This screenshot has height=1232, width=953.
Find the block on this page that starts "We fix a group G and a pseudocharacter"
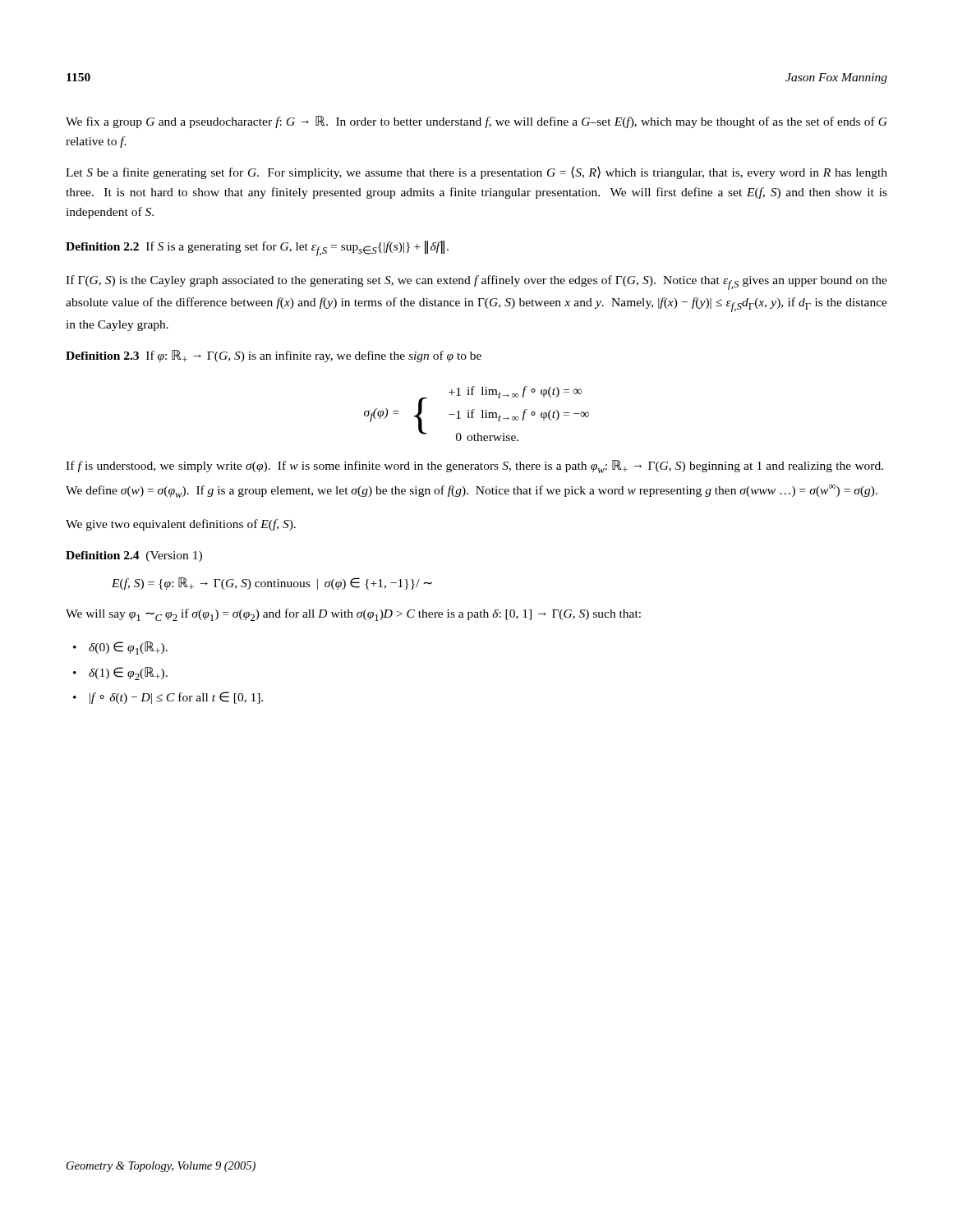click(x=476, y=131)
